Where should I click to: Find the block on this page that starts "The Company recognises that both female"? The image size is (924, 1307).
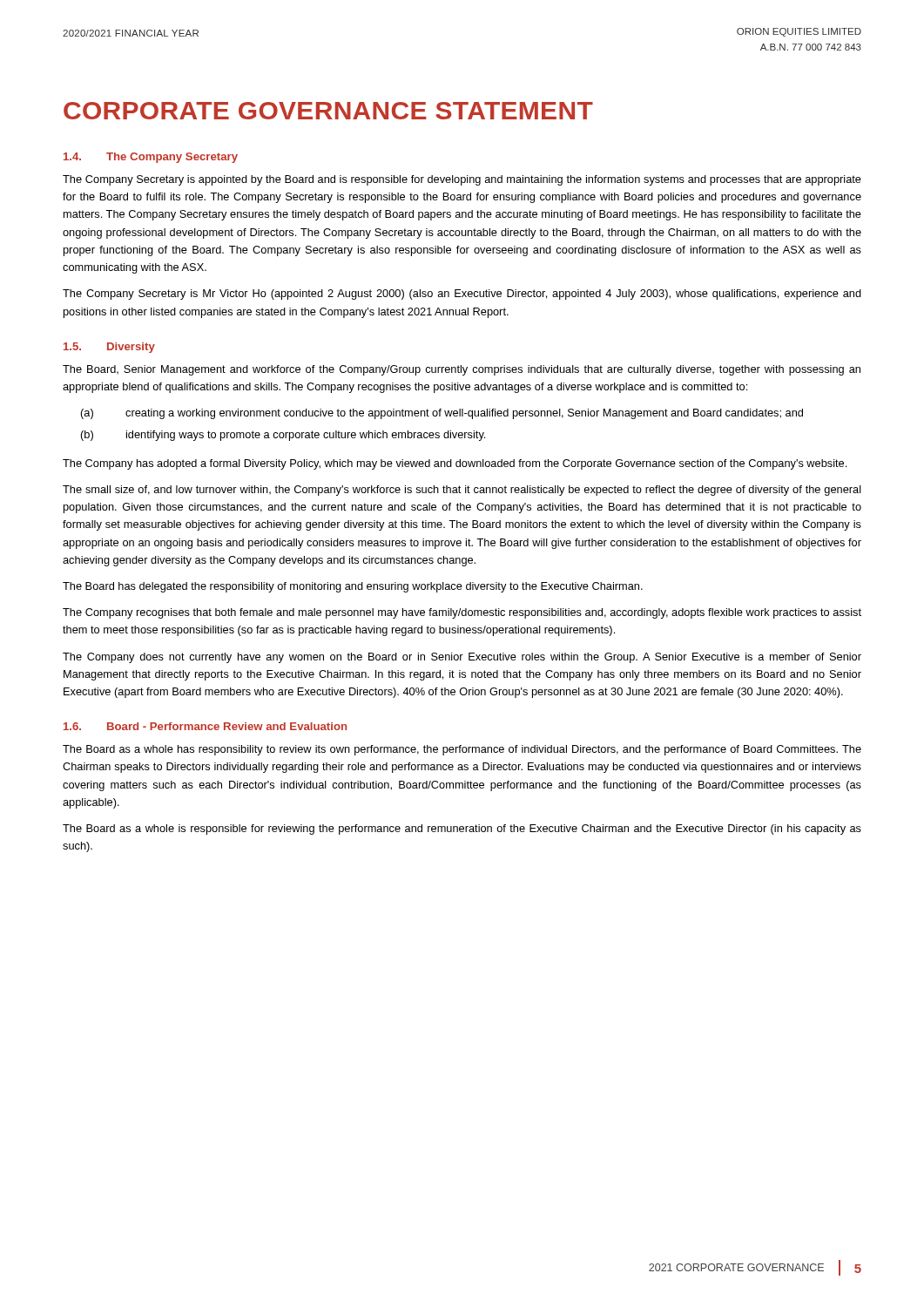pyautogui.click(x=462, y=621)
